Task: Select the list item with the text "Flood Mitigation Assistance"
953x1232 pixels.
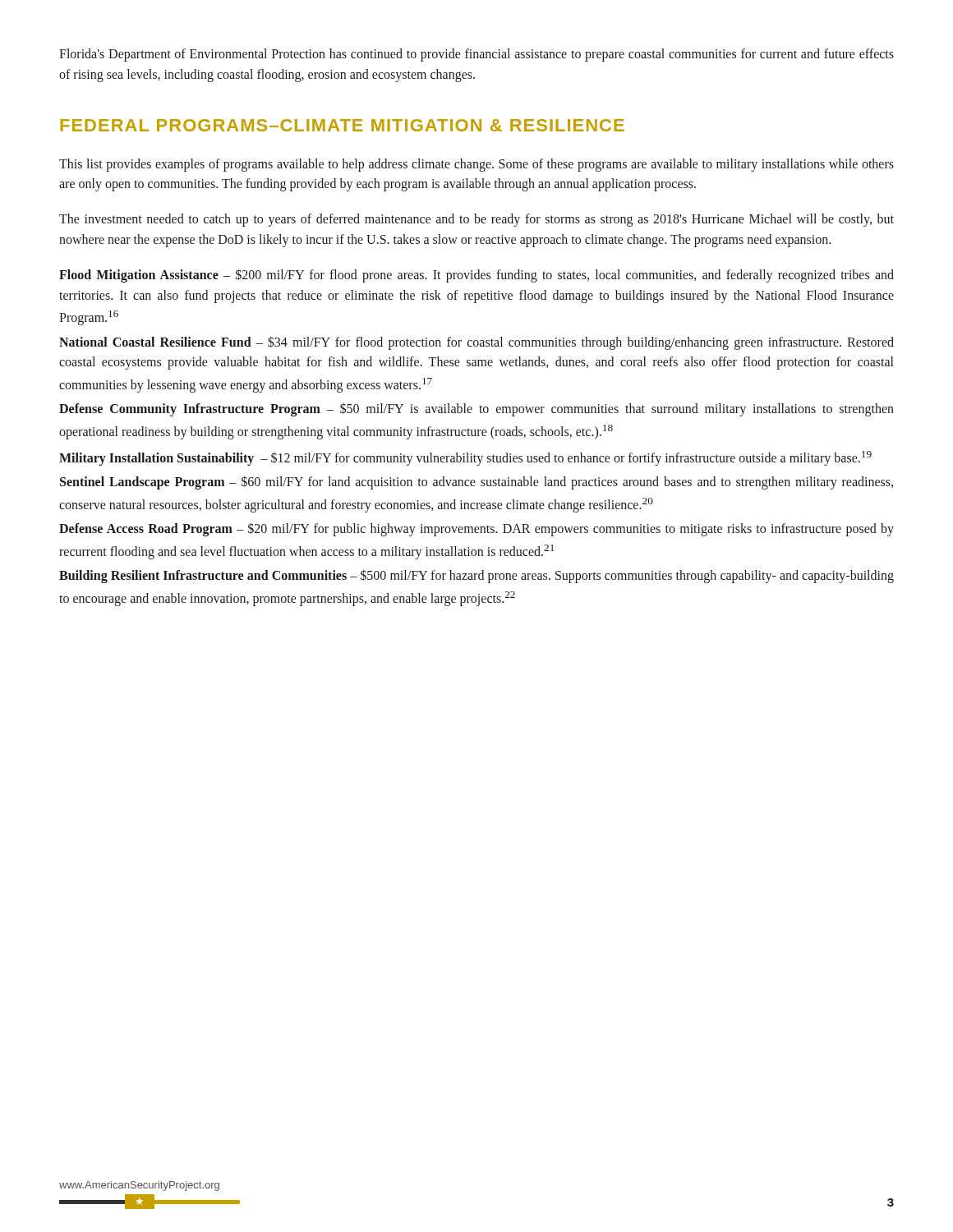Action: (476, 296)
